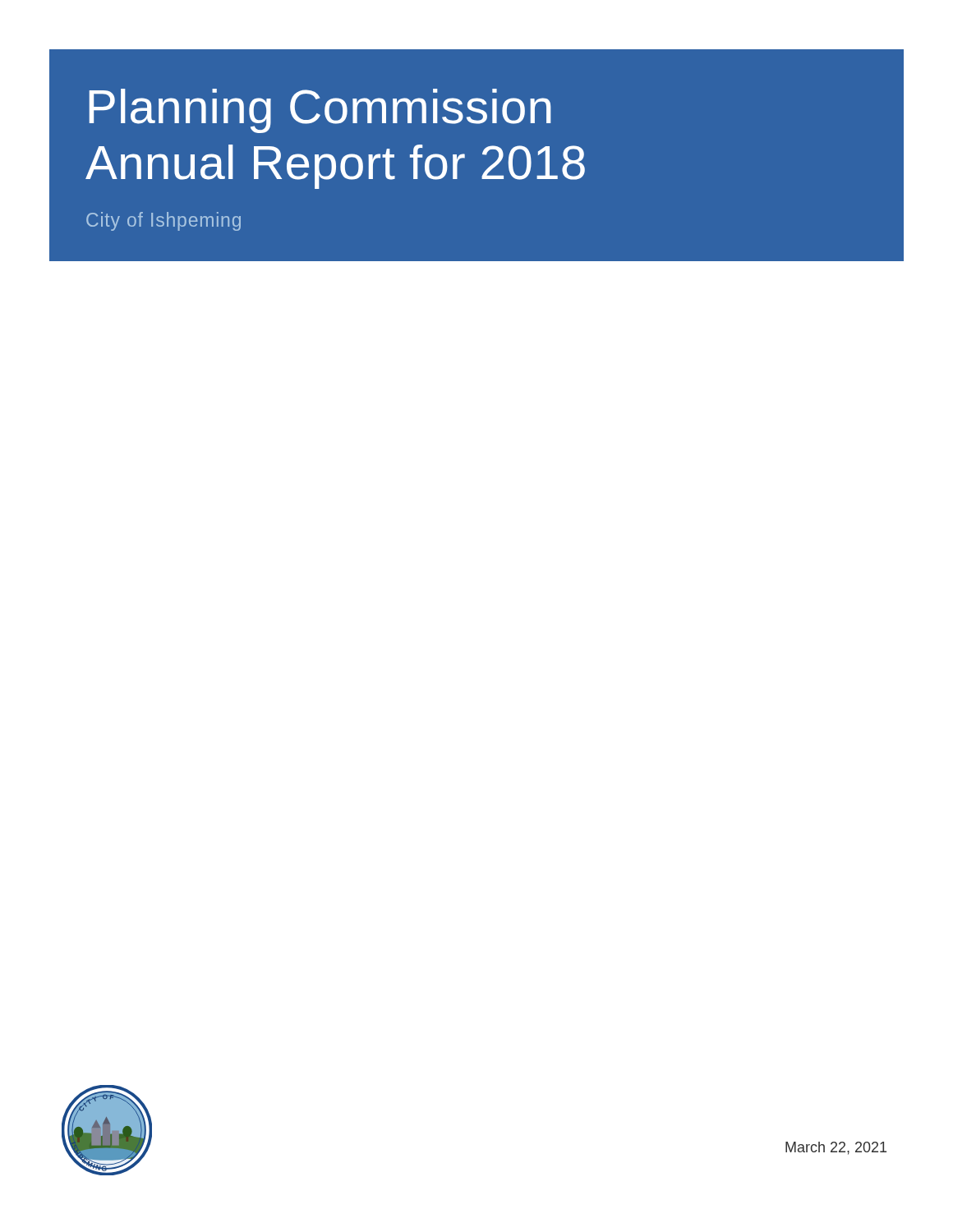Viewport: 953px width, 1232px height.
Task: Find a logo
Action: (107, 1132)
